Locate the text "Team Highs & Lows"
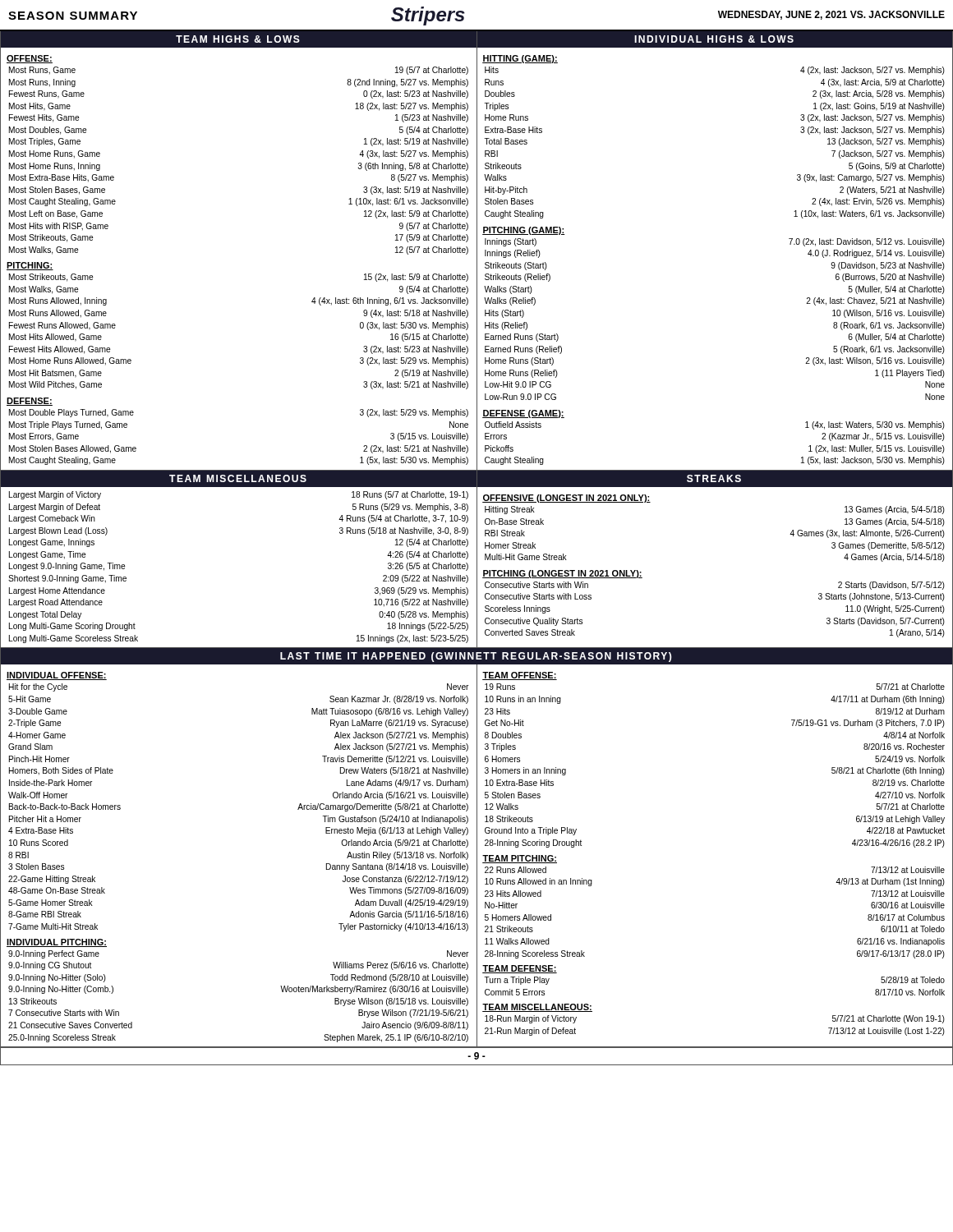Screen dimensions: 1232x953 tap(238, 39)
